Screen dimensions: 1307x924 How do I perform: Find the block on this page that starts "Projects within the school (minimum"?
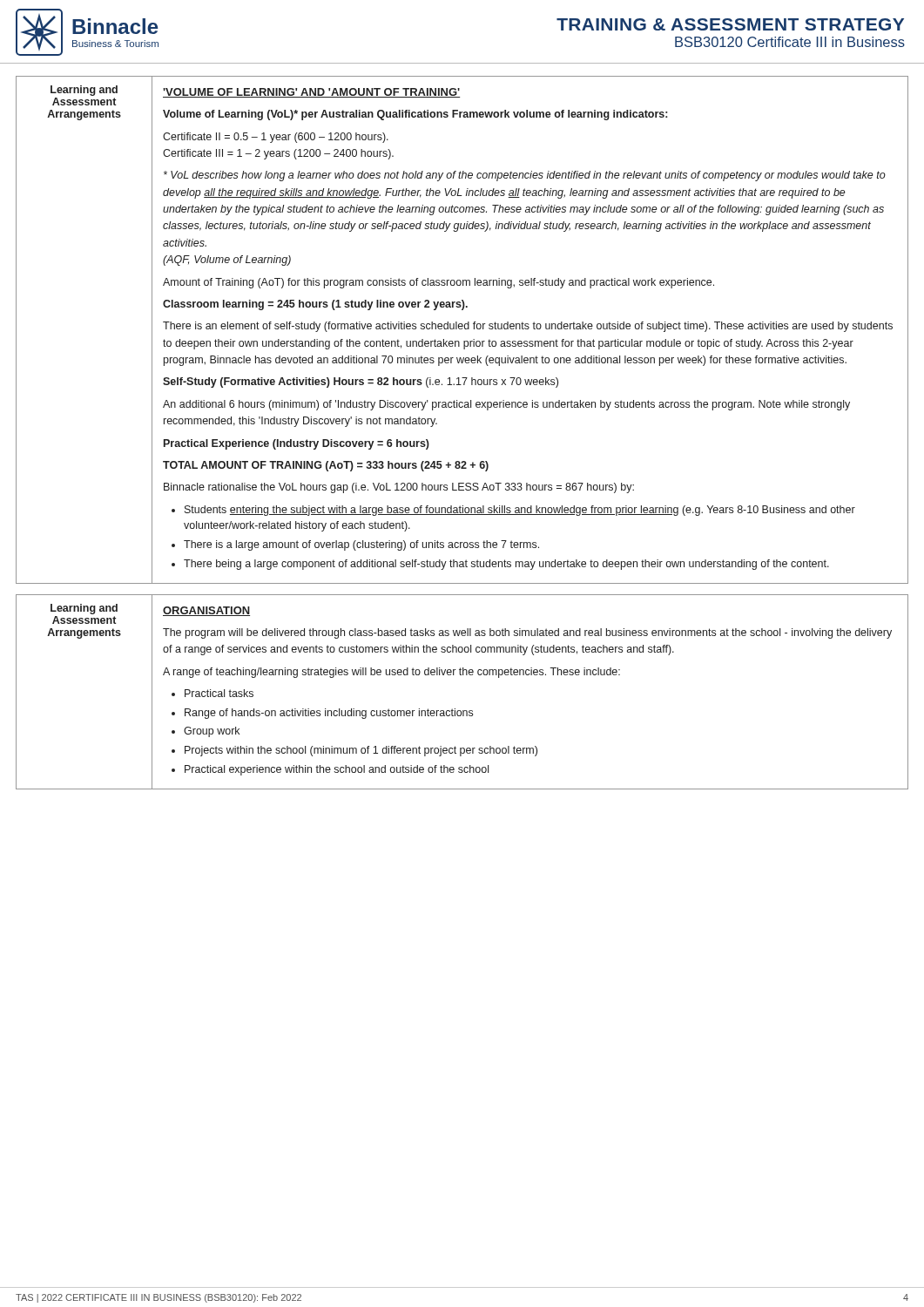pos(361,750)
